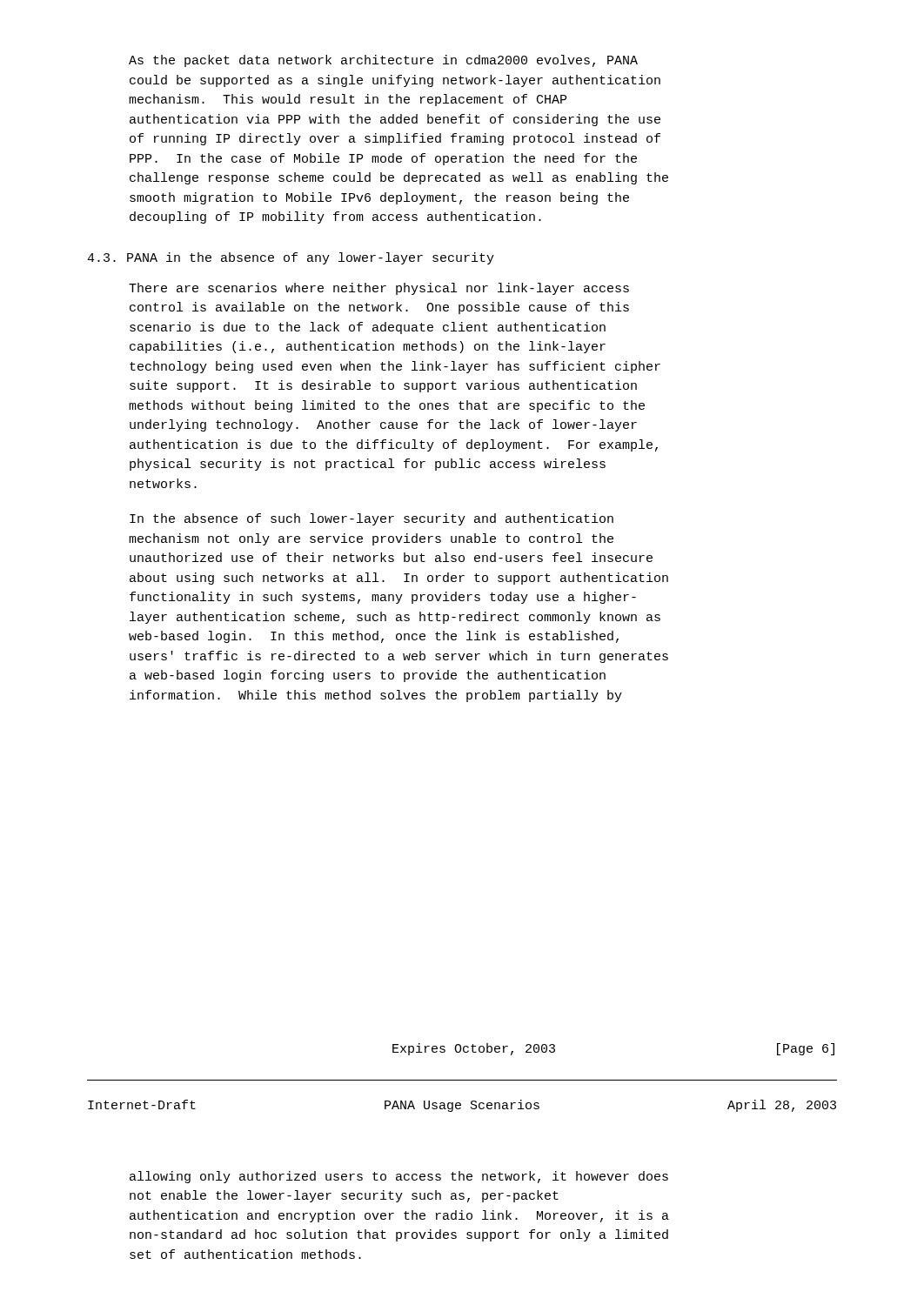Image resolution: width=924 pixels, height=1305 pixels.
Task: Locate the block starting "allowing only authorized"
Action: click(462, 1217)
